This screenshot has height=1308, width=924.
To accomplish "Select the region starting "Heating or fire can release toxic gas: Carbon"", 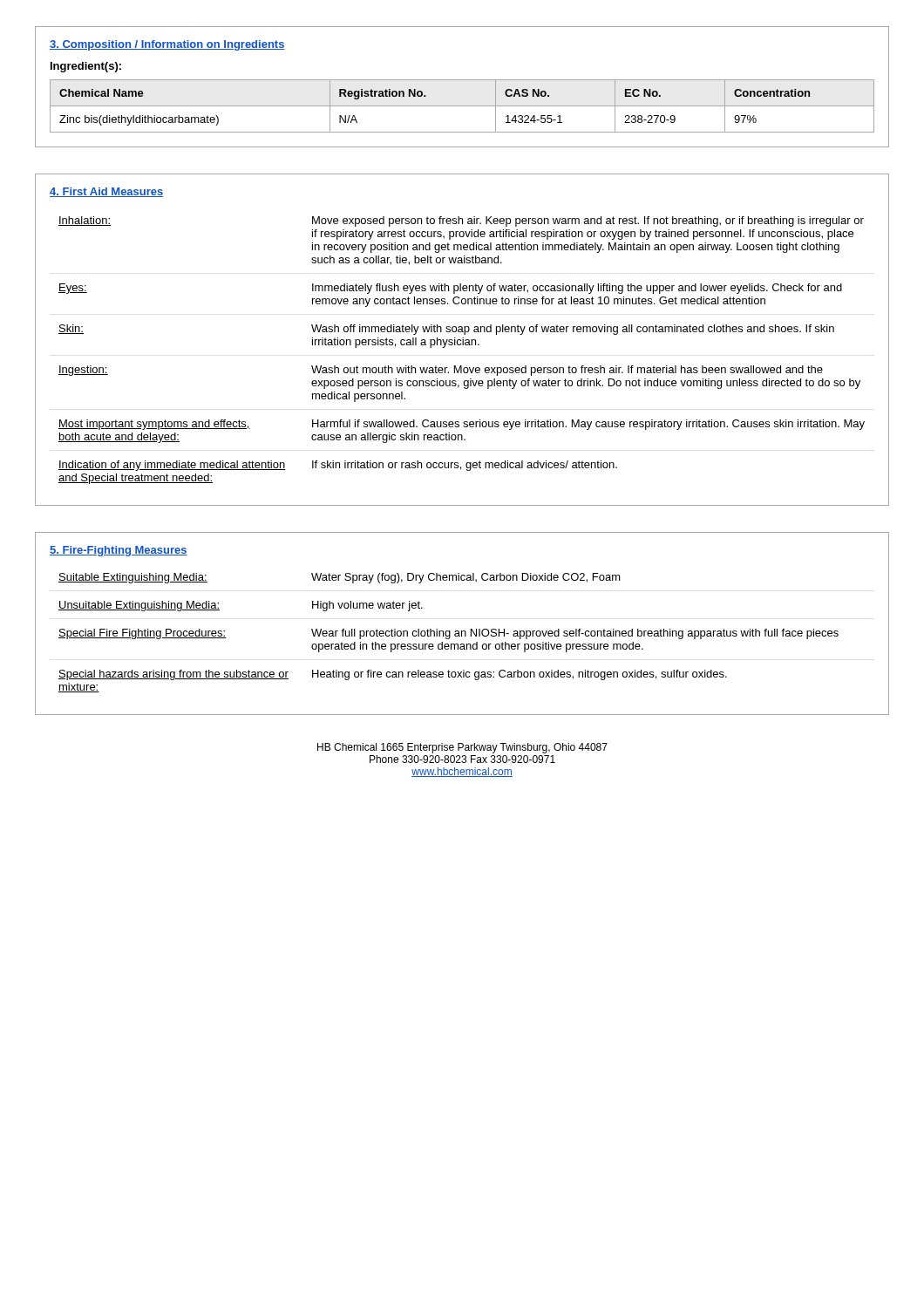I will click(519, 674).
